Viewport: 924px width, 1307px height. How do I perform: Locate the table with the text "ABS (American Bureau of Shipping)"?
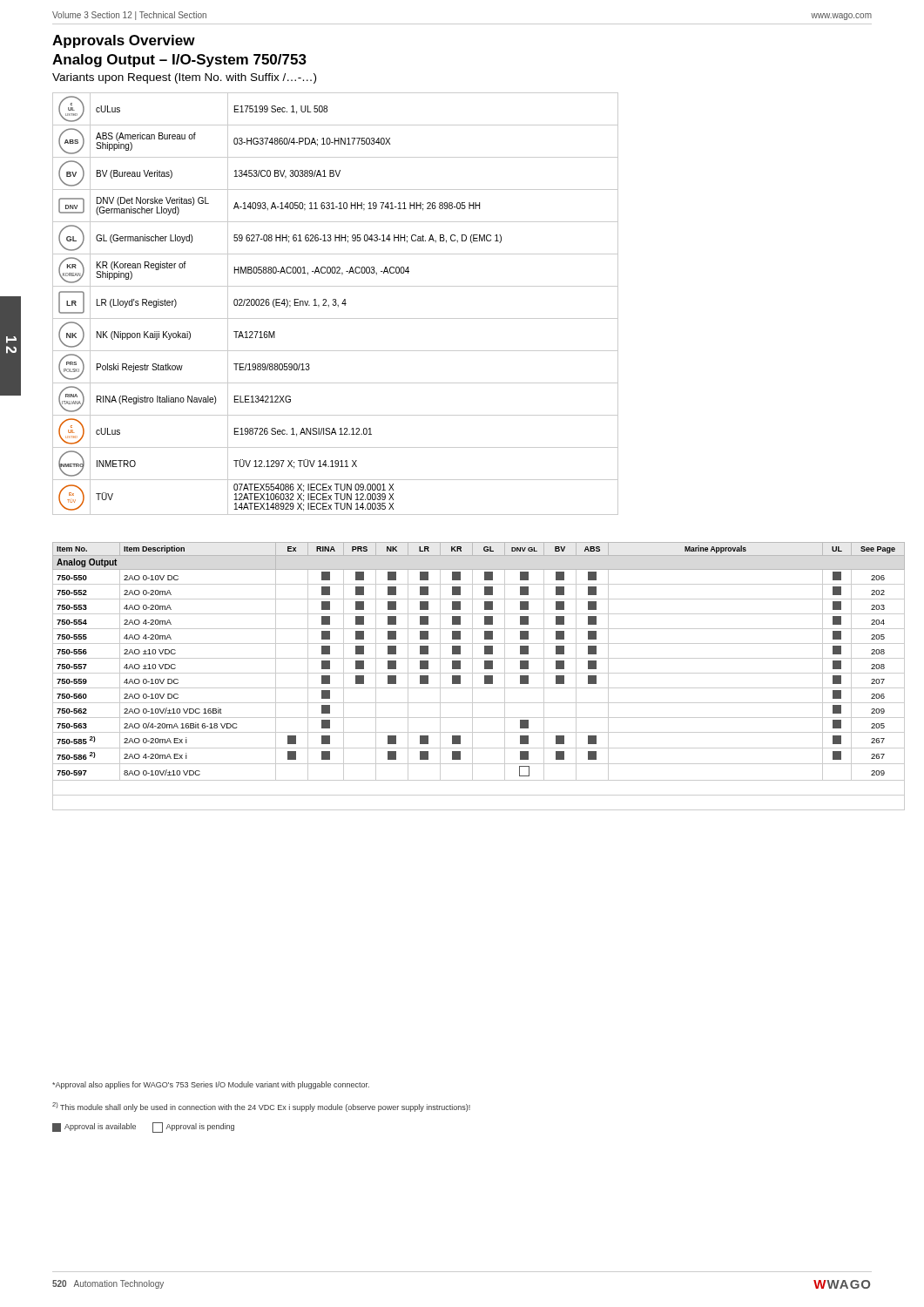coord(335,304)
